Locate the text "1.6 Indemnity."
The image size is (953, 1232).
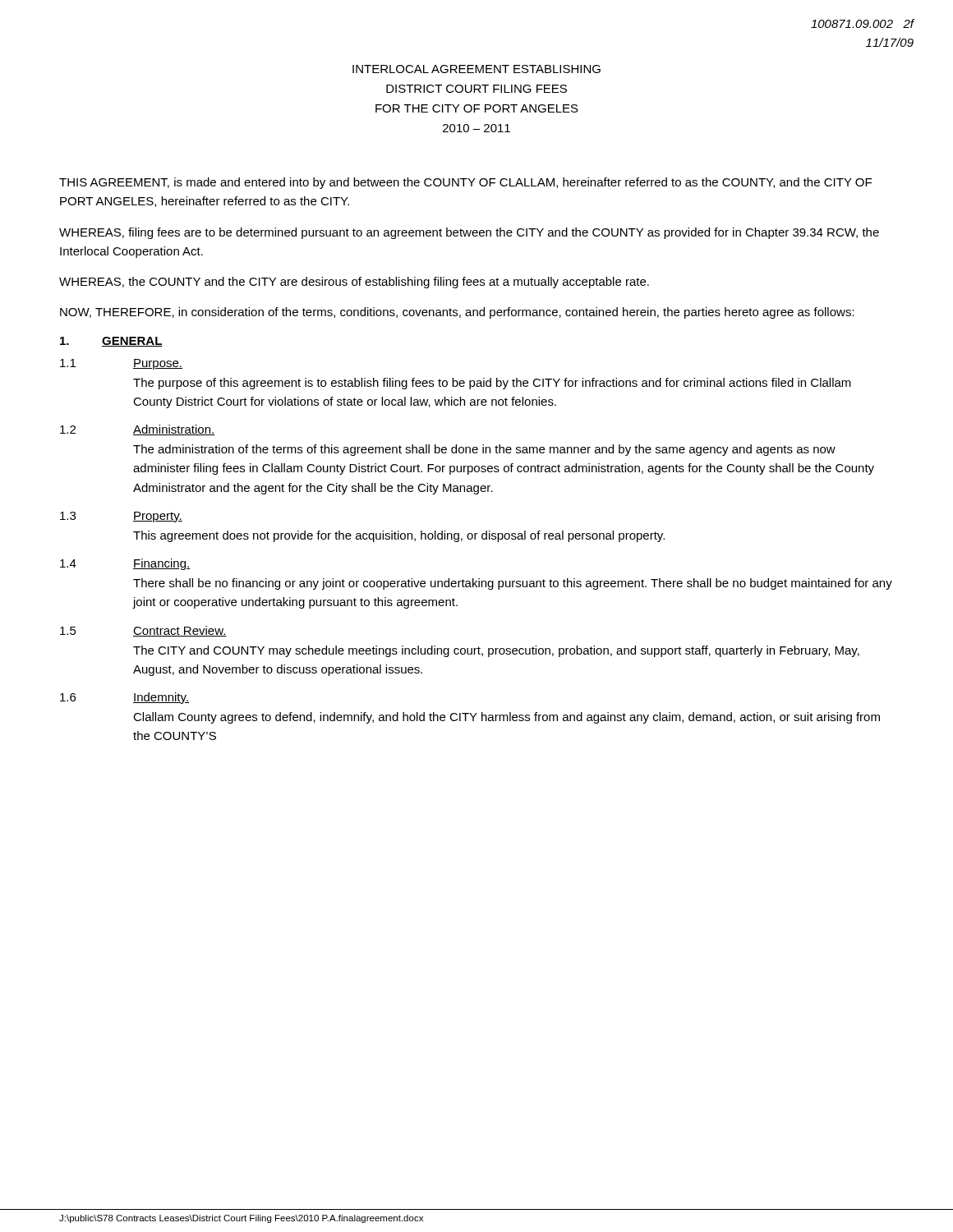point(124,697)
